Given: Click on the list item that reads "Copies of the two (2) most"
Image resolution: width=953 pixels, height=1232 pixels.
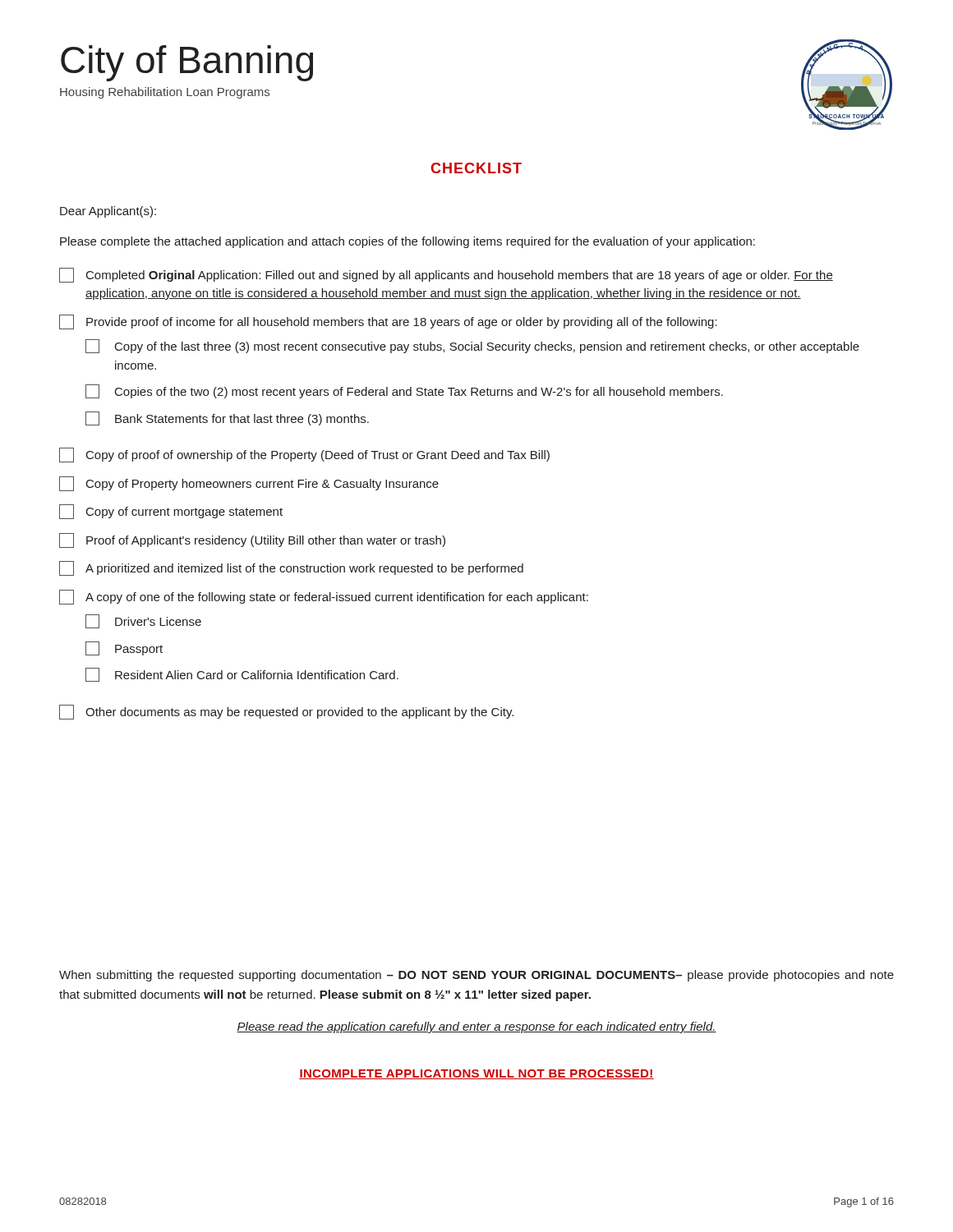Looking at the screenshot, I should click(x=490, y=392).
